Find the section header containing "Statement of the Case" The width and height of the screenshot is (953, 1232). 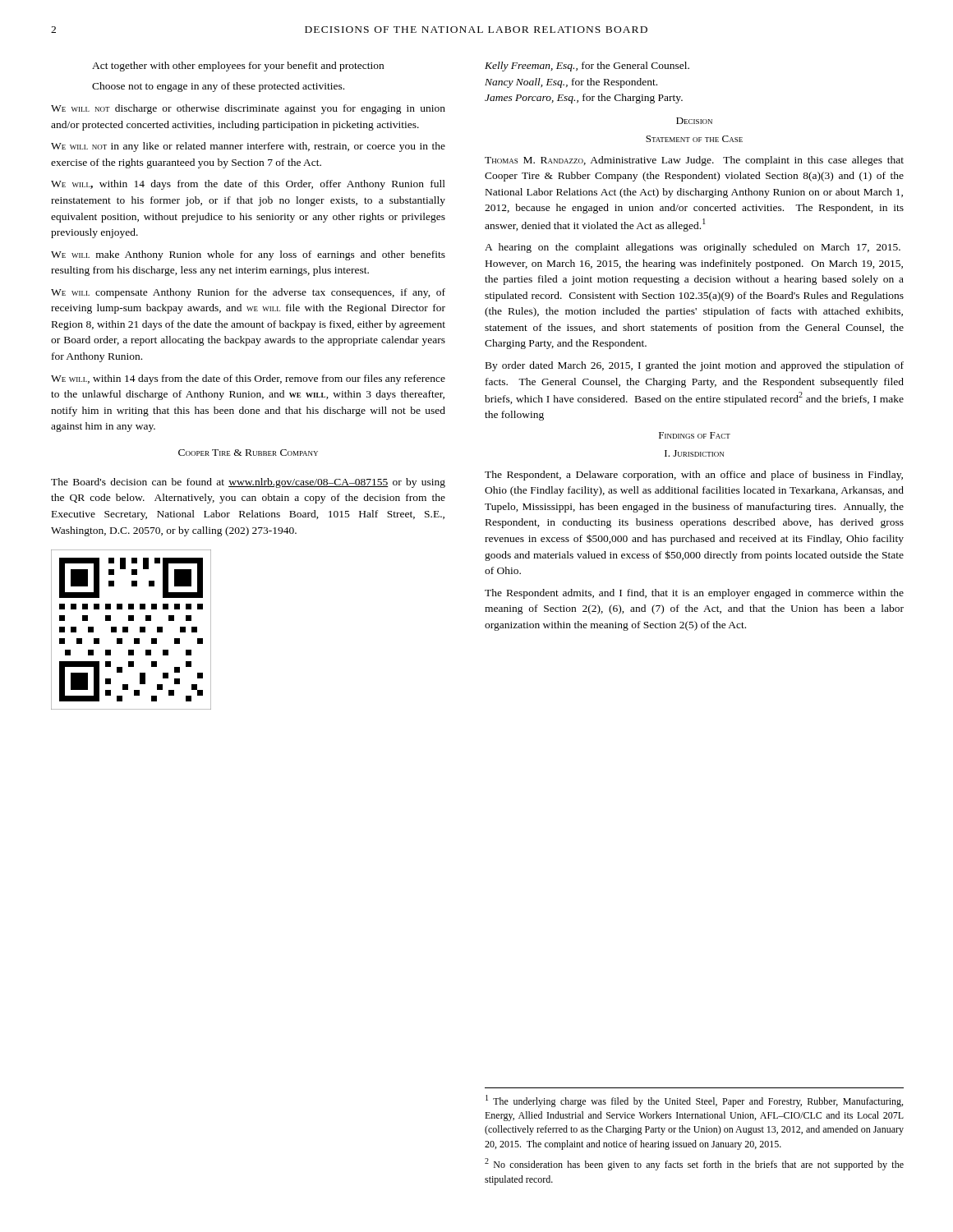[694, 138]
